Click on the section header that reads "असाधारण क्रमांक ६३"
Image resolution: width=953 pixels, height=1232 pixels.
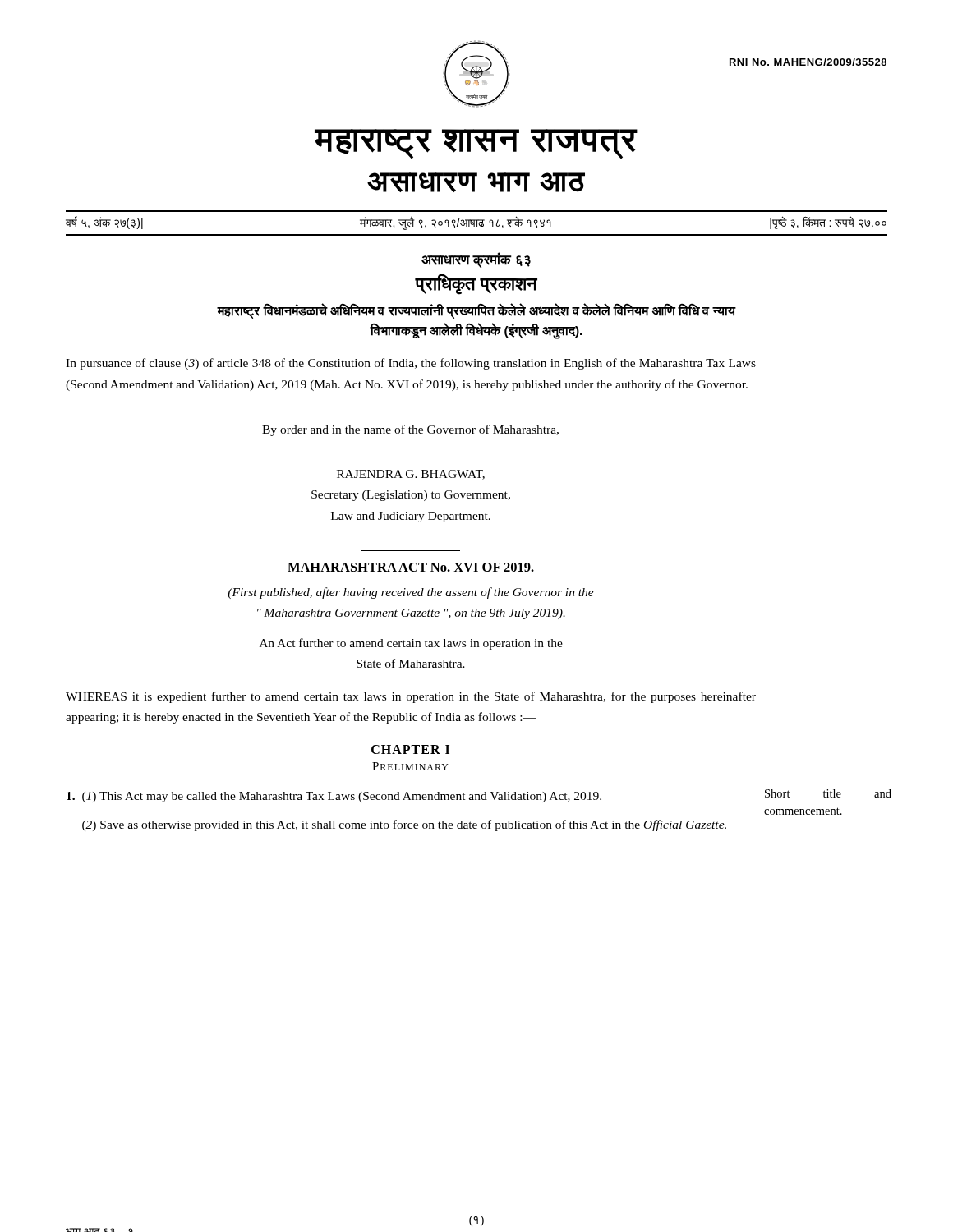(x=476, y=260)
